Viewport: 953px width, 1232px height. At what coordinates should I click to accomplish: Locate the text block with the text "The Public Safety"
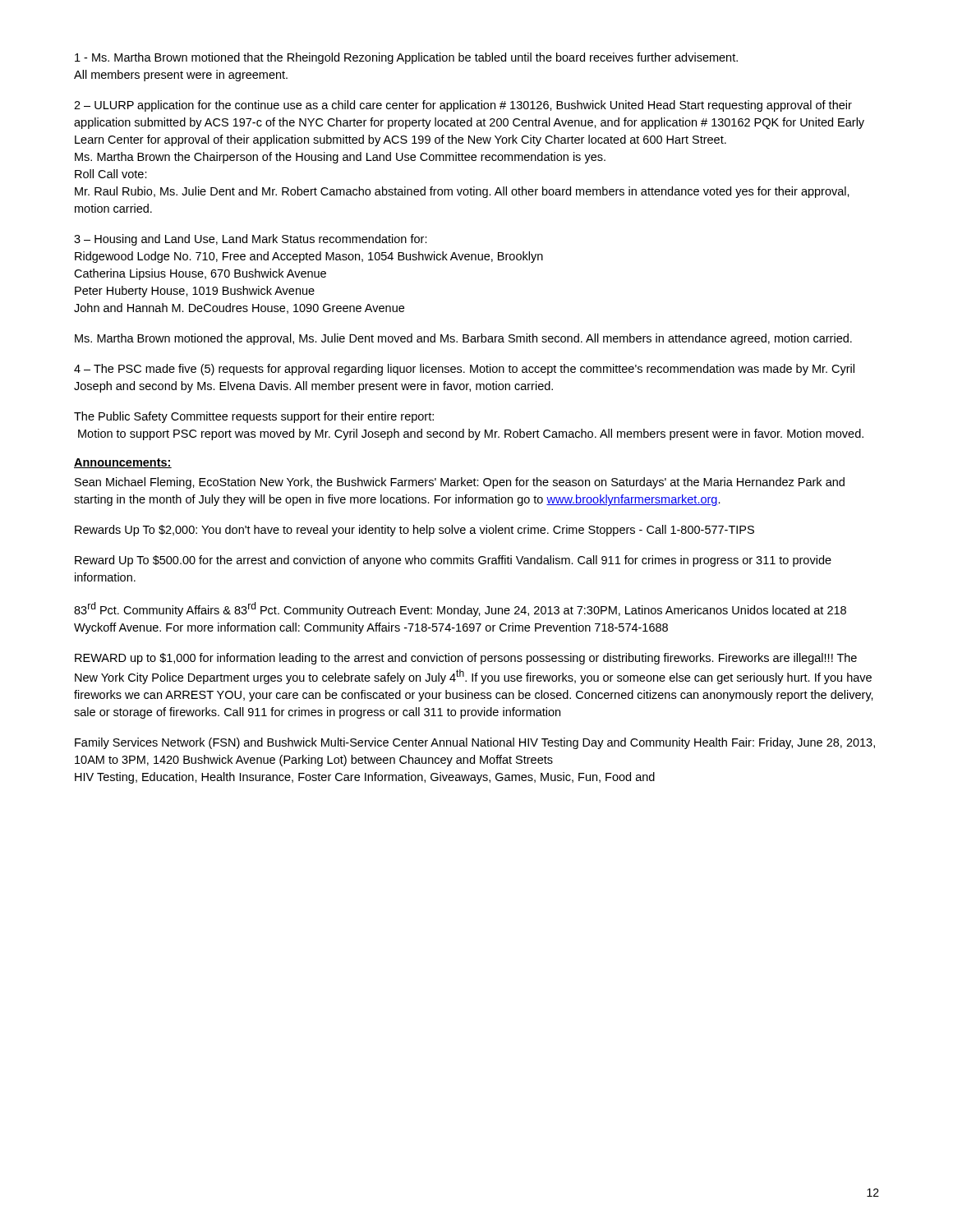coord(469,425)
